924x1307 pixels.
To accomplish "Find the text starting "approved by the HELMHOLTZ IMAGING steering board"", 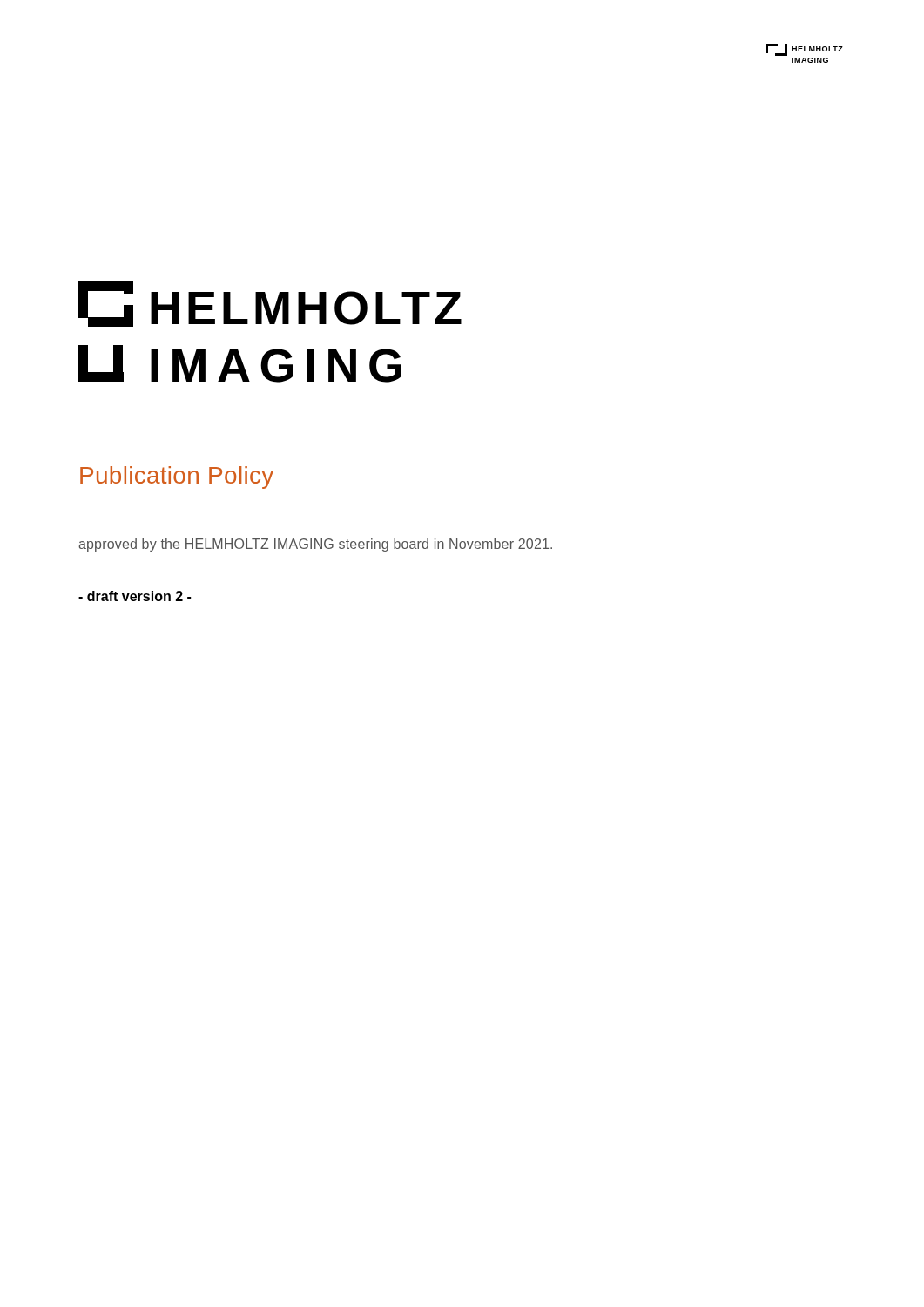I will coord(316,545).
